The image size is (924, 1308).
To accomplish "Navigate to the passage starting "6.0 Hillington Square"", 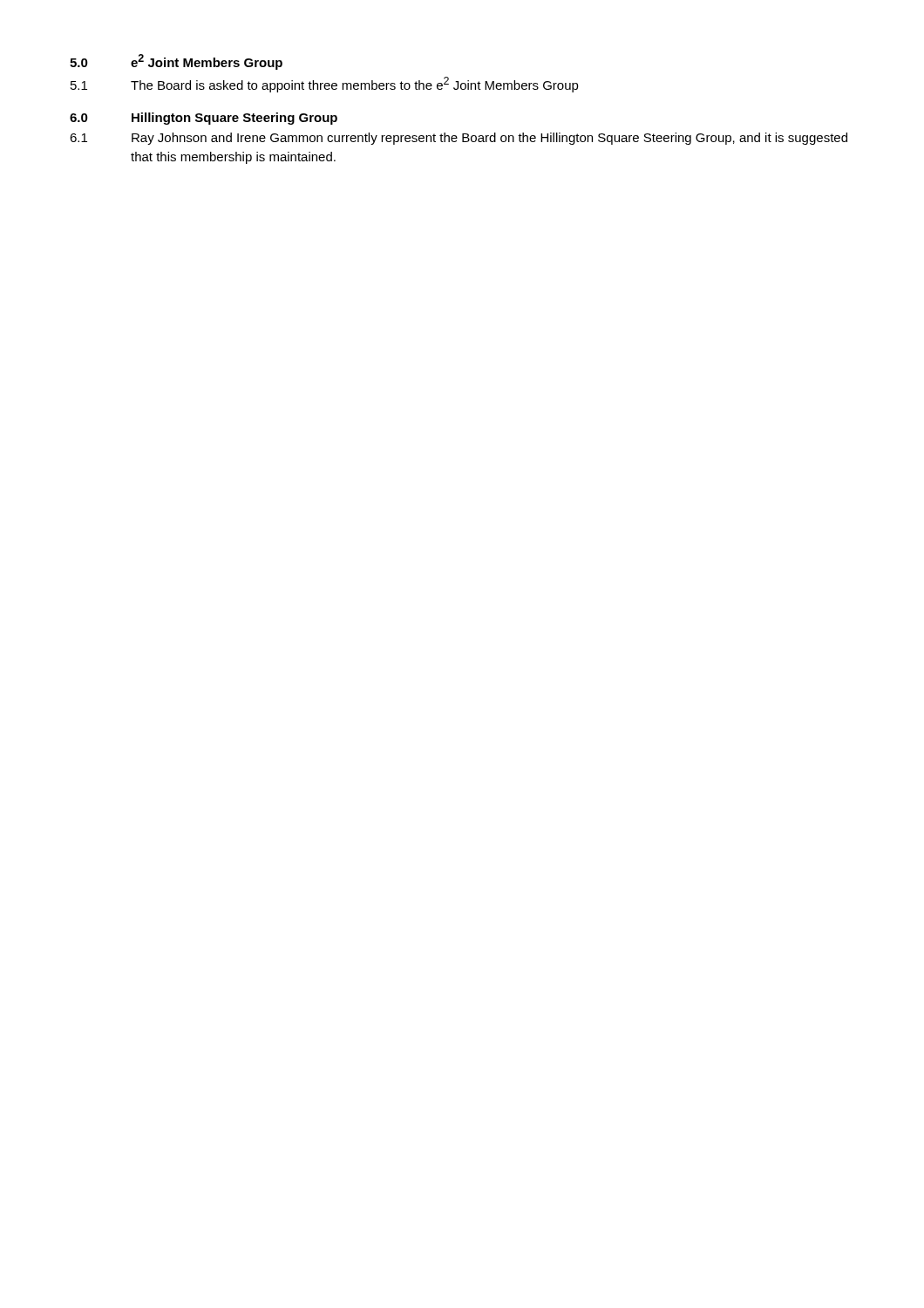I will [204, 117].
